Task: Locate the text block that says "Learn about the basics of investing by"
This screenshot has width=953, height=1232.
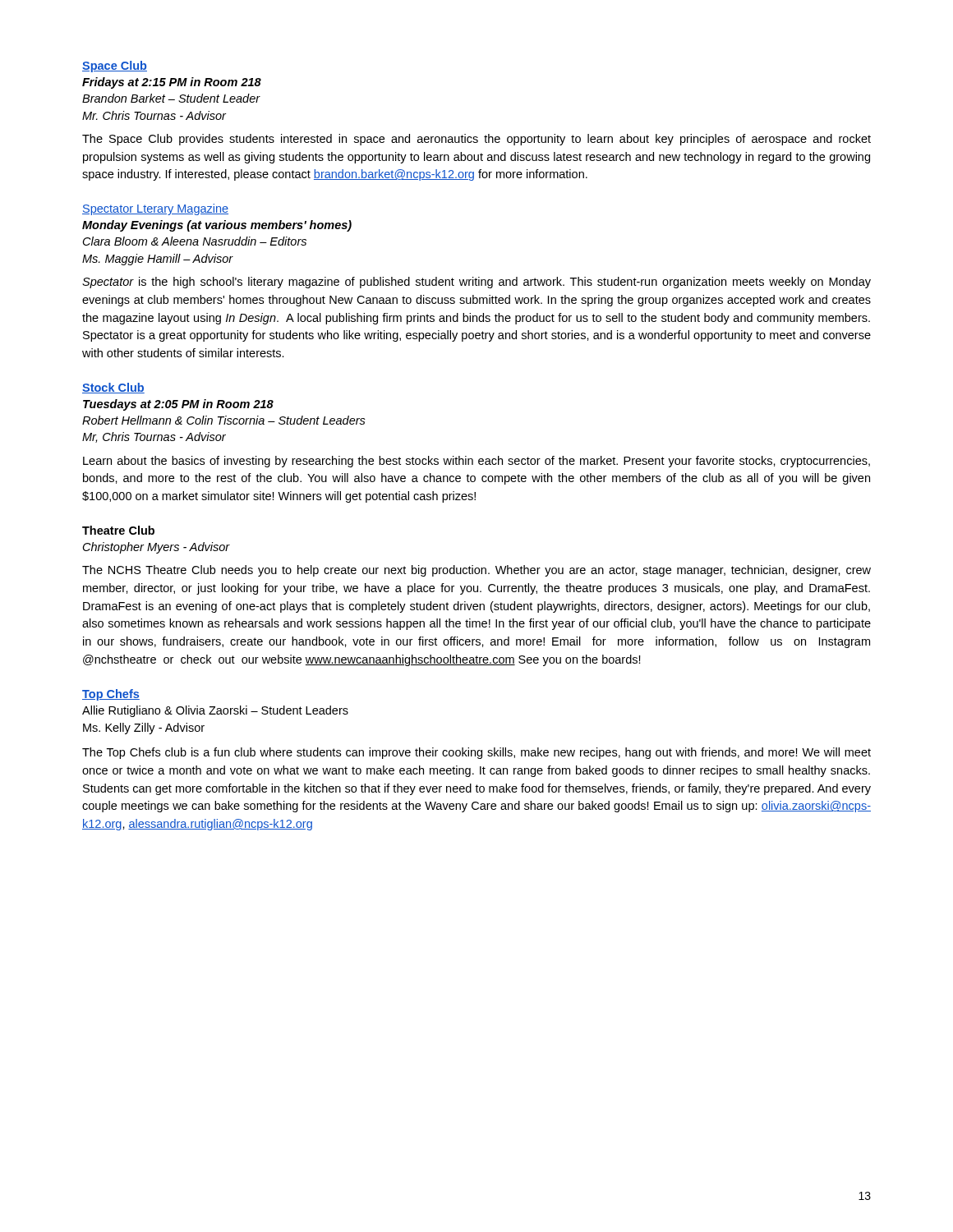Action: (x=476, y=478)
